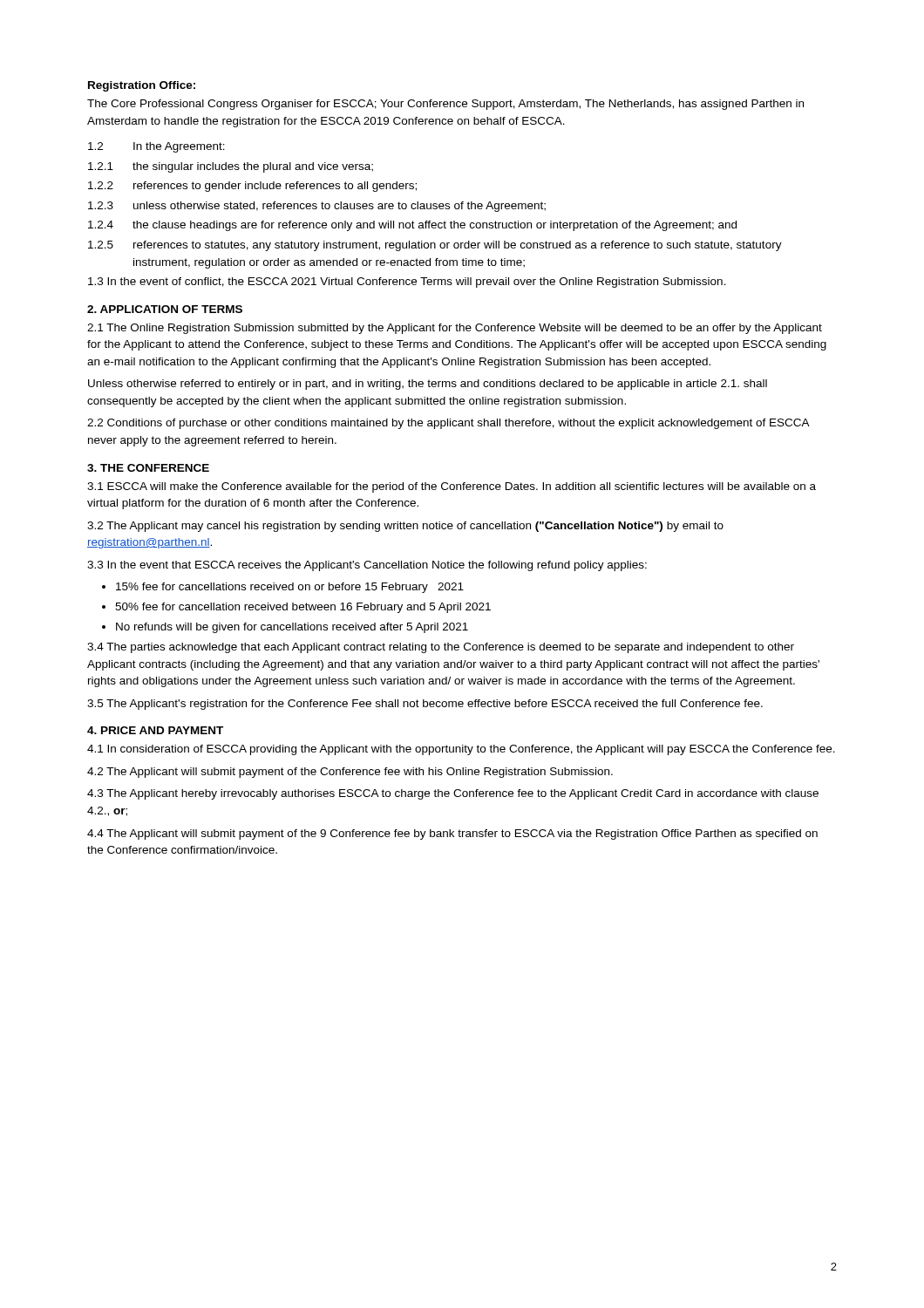Click on the element starting "3 The Applicant"
924x1308 pixels.
point(462,802)
